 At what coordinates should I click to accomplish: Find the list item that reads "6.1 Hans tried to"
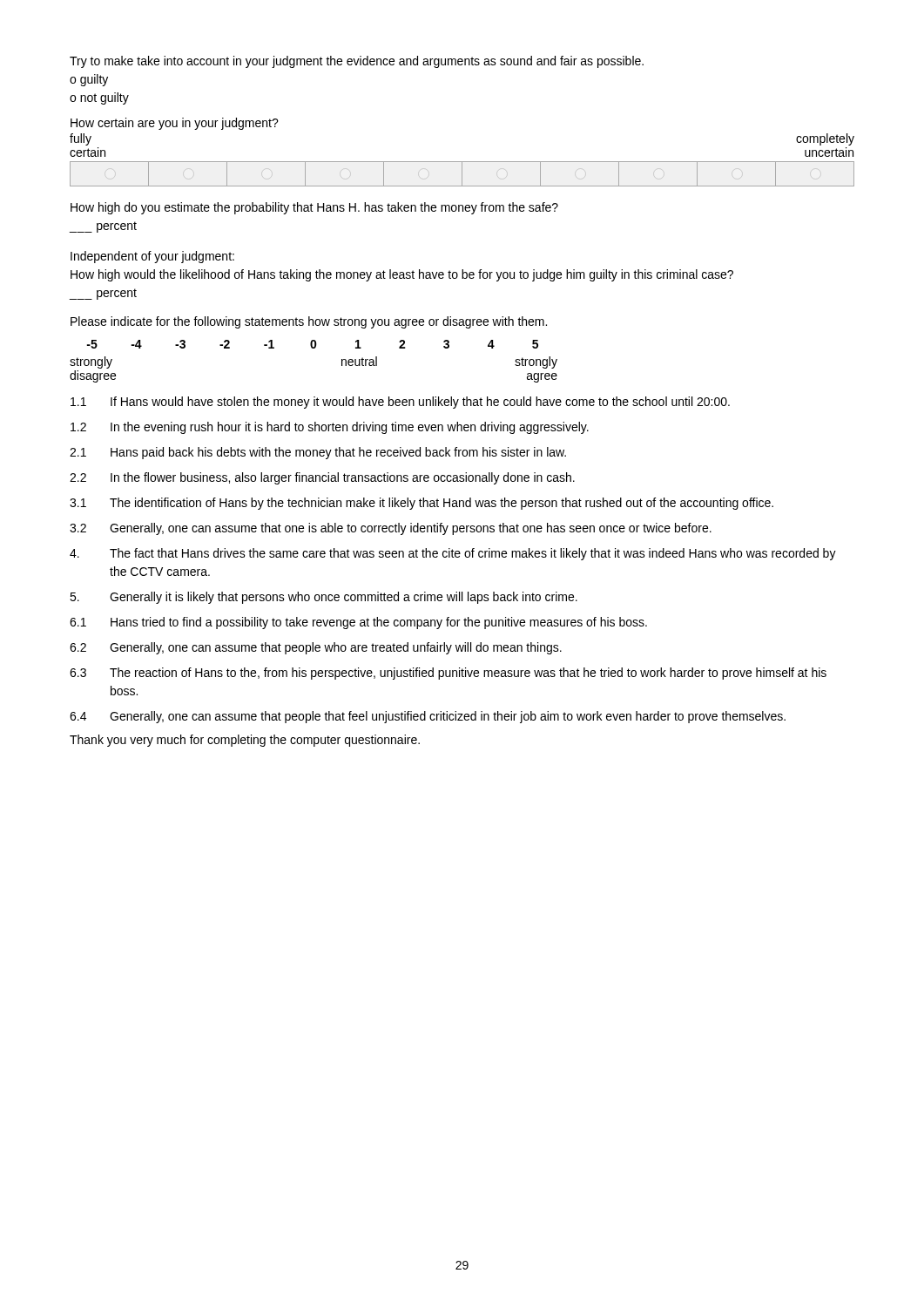tap(359, 623)
